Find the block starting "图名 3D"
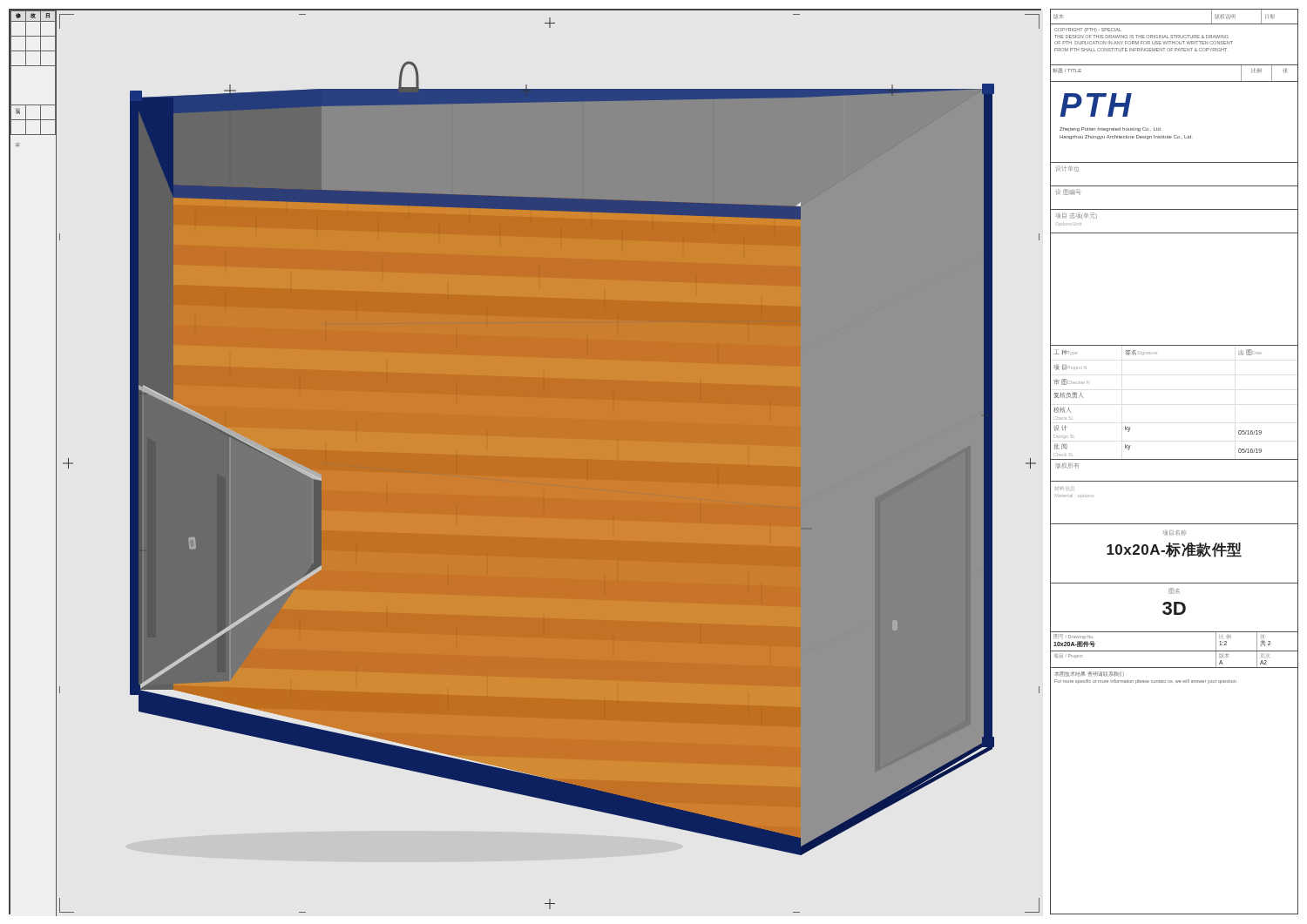The height and width of the screenshot is (924, 1307). [x=1174, y=604]
